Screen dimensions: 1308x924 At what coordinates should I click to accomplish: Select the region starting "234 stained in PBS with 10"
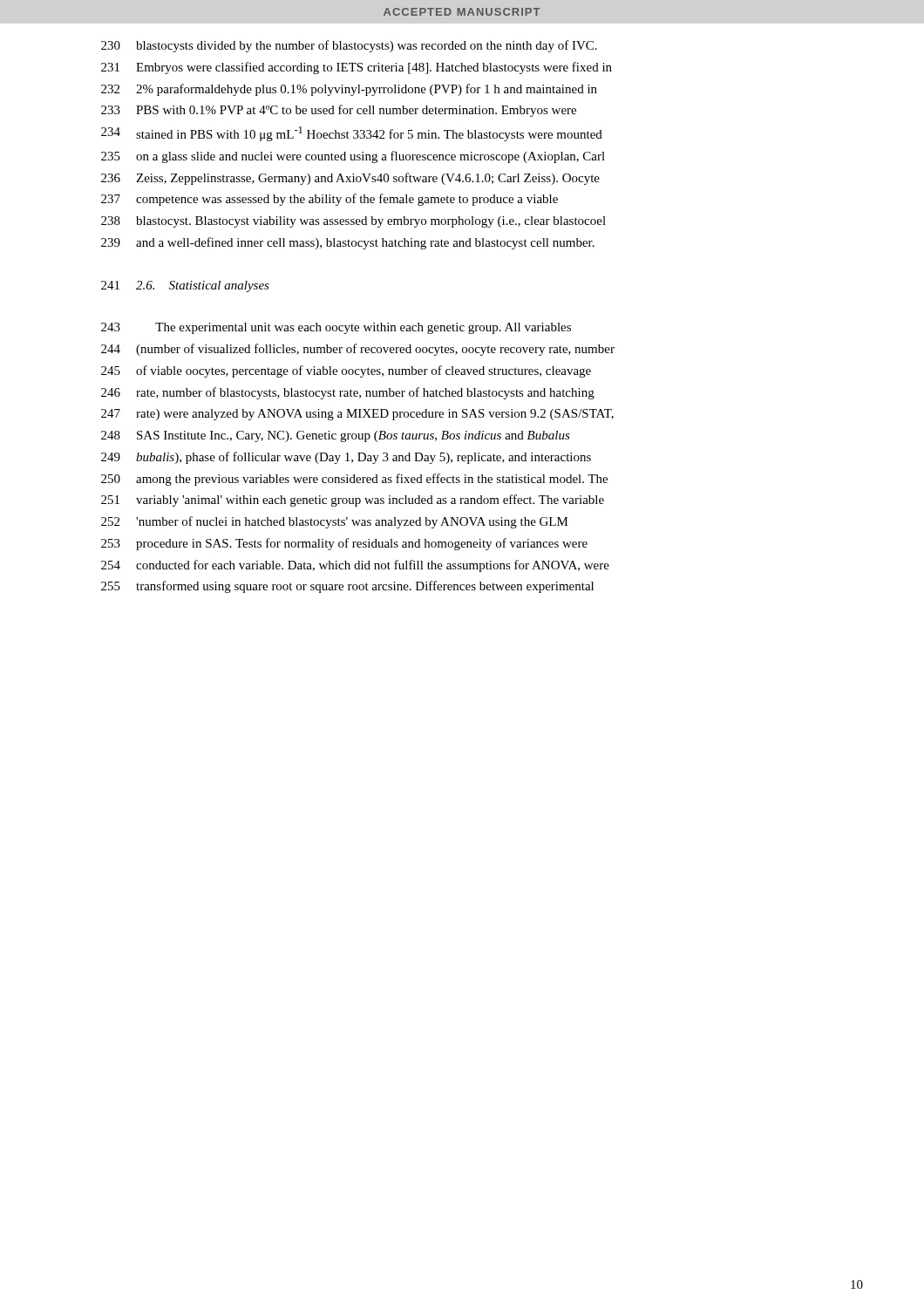point(471,133)
